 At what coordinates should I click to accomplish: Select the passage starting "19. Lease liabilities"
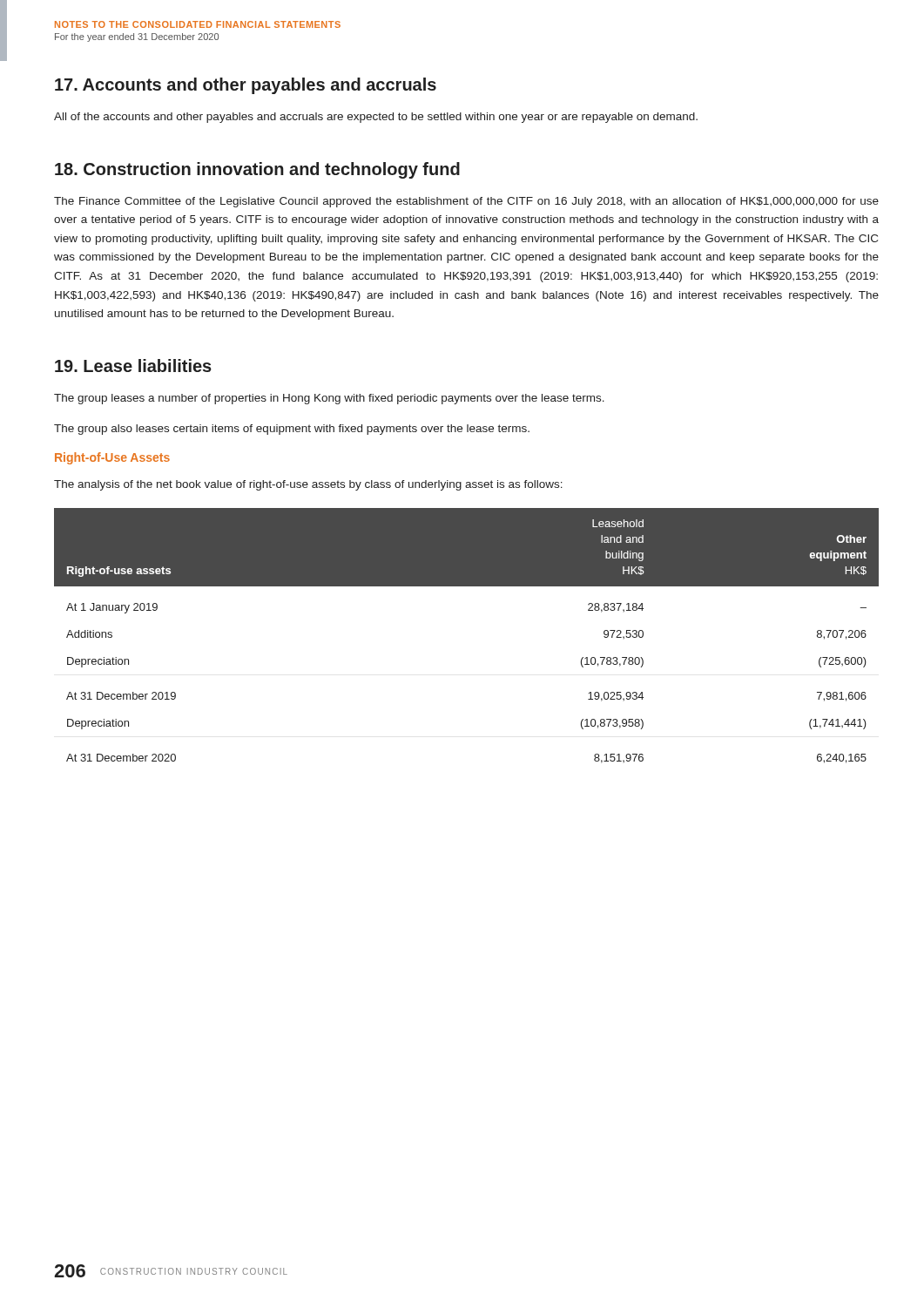(133, 366)
